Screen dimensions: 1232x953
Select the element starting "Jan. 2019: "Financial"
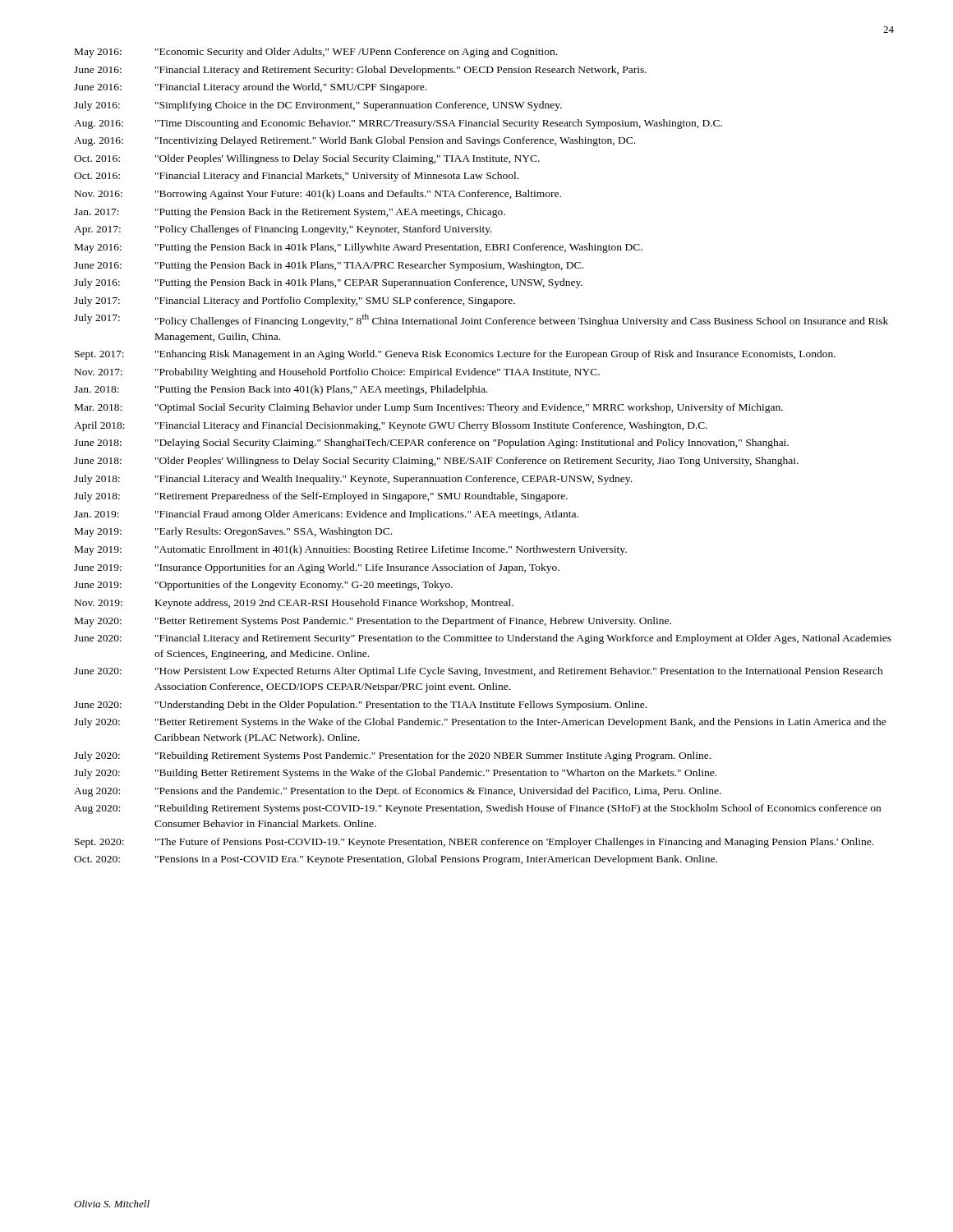click(x=484, y=514)
